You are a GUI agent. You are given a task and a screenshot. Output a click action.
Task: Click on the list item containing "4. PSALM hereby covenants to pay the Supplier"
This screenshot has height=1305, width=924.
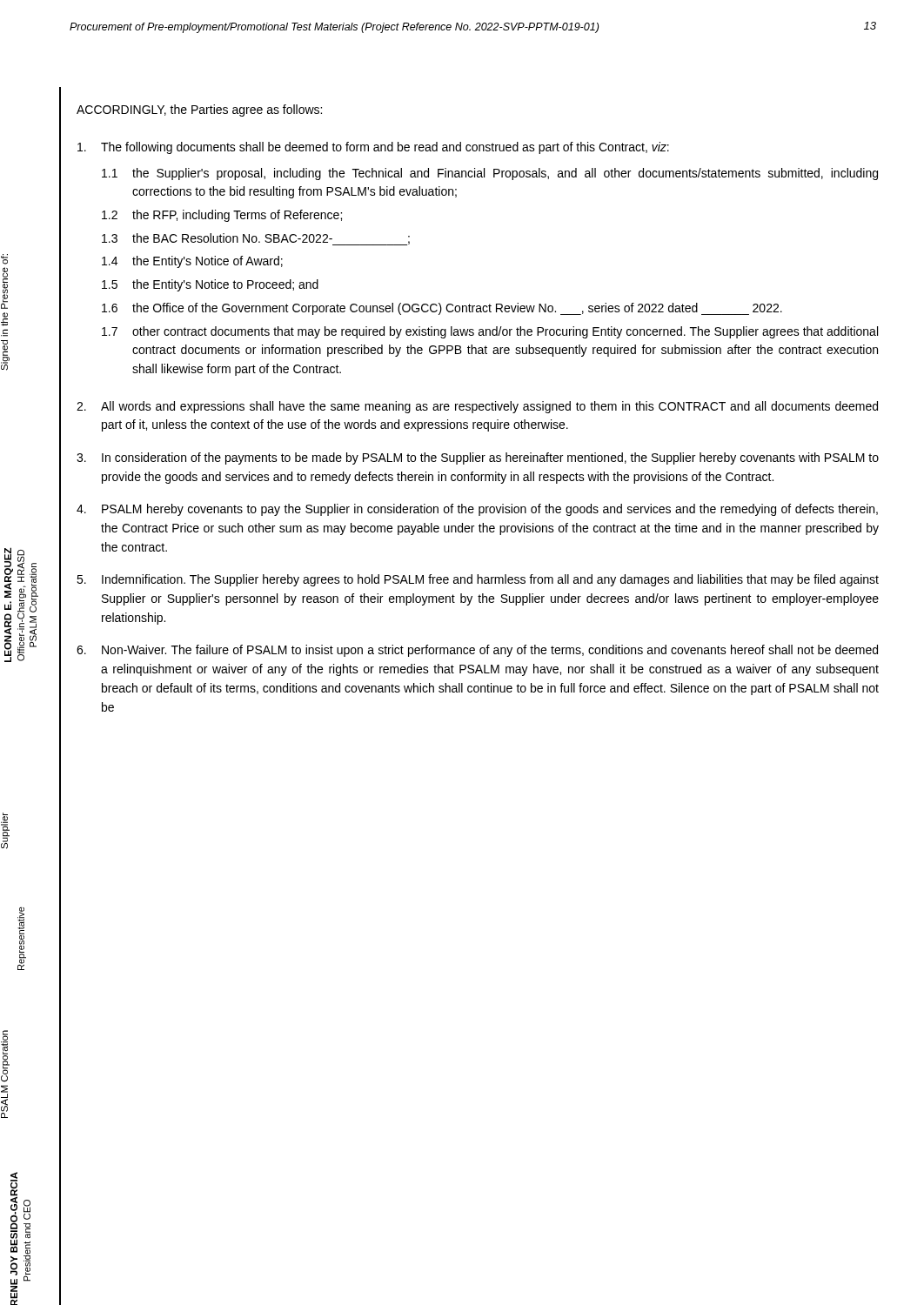pyautogui.click(x=478, y=529)
